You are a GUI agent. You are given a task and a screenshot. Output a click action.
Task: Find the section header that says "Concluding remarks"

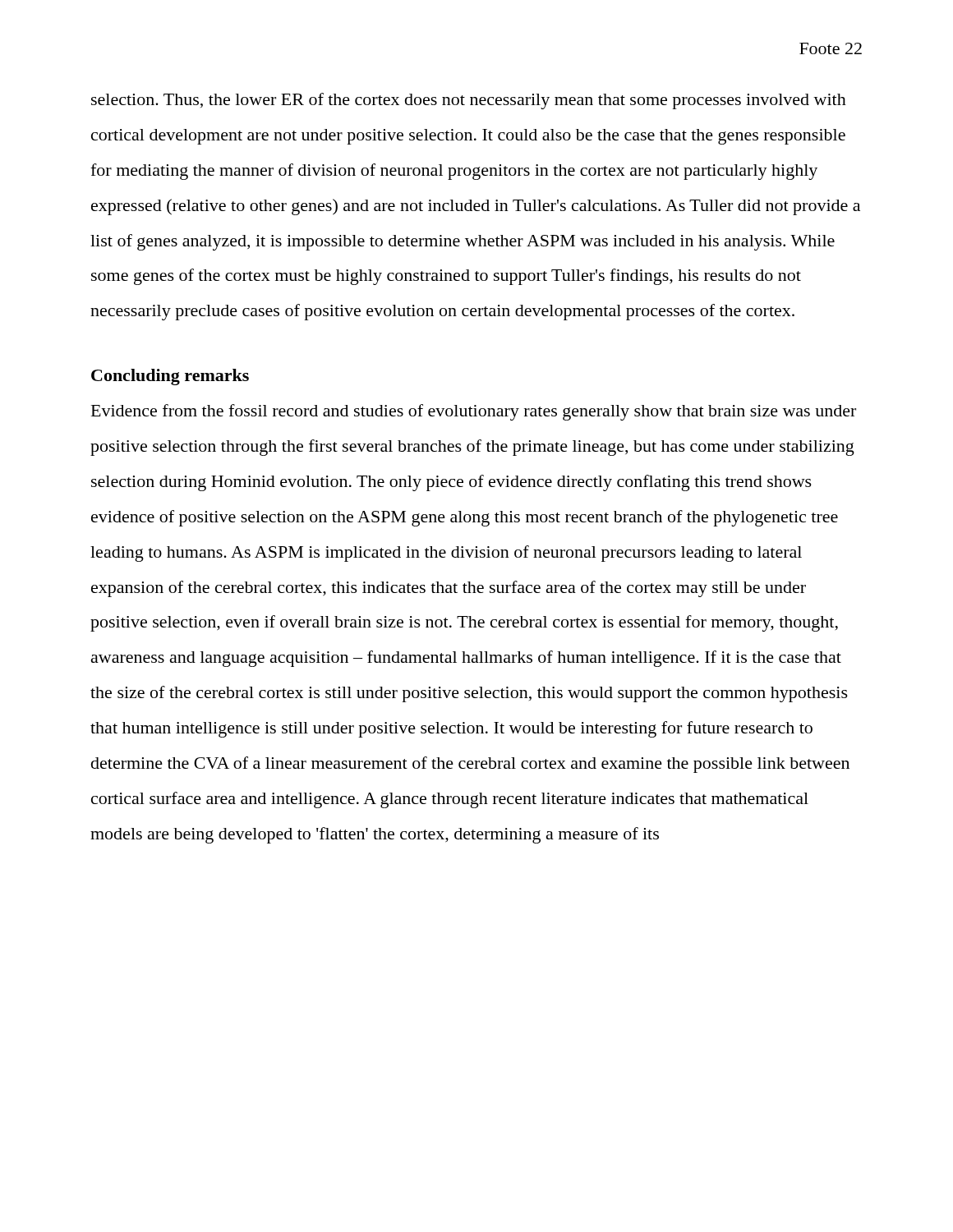(x=170, y=375)
